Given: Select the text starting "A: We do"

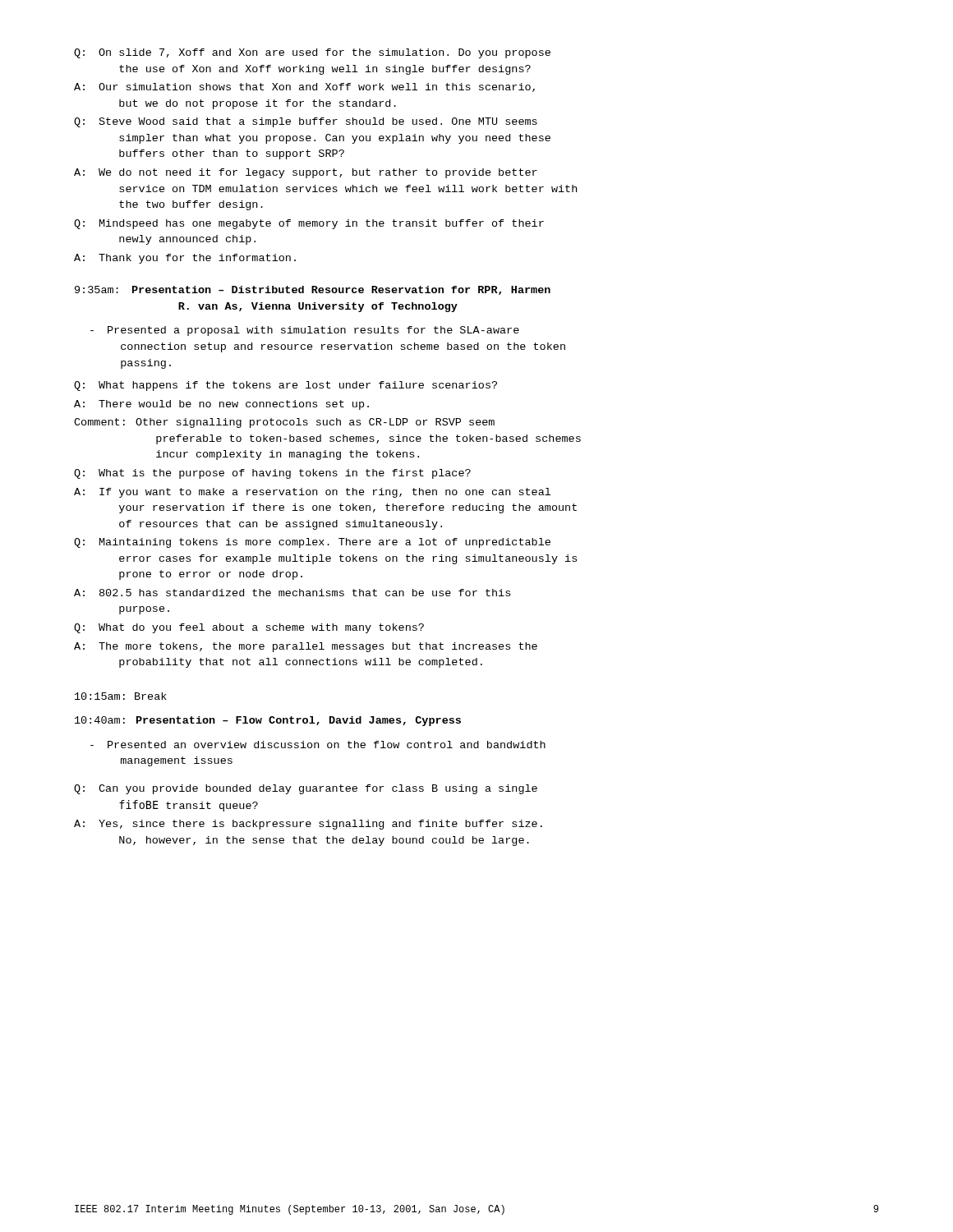Looking at the screenshot, I should pos(476,189).
